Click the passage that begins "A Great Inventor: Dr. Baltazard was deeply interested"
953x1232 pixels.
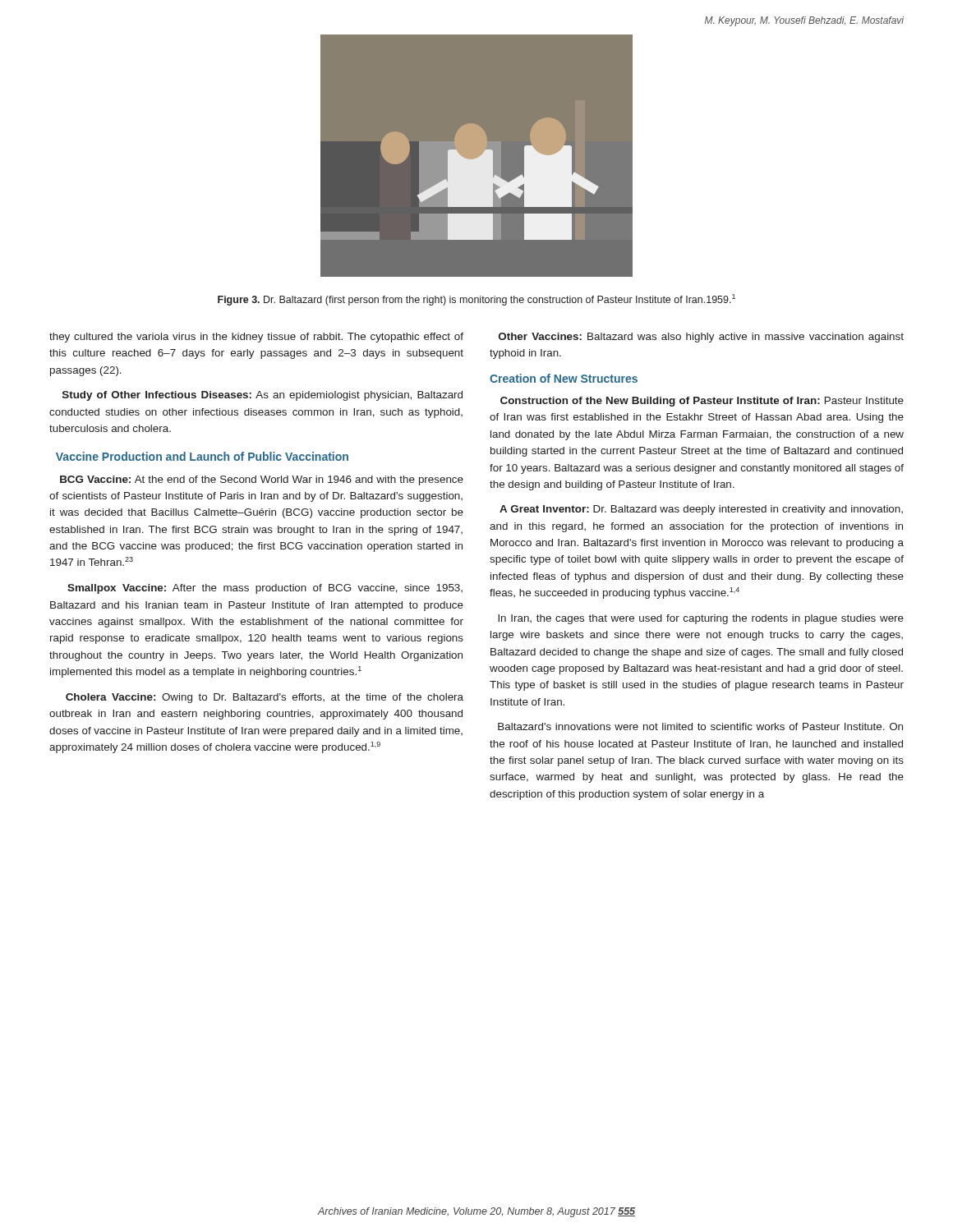pos(697,551)
